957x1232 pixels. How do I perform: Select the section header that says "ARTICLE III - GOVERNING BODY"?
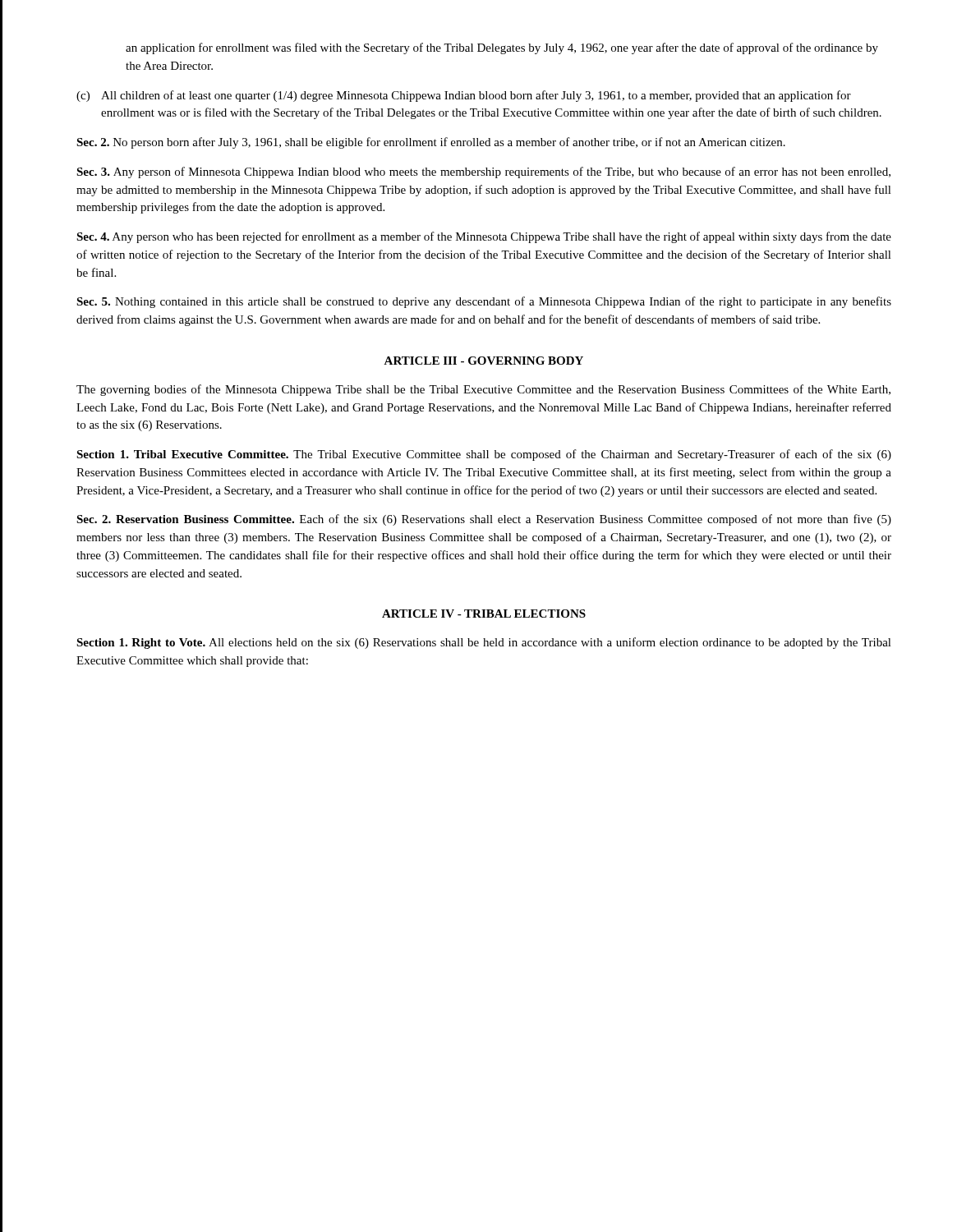point(484,360)
